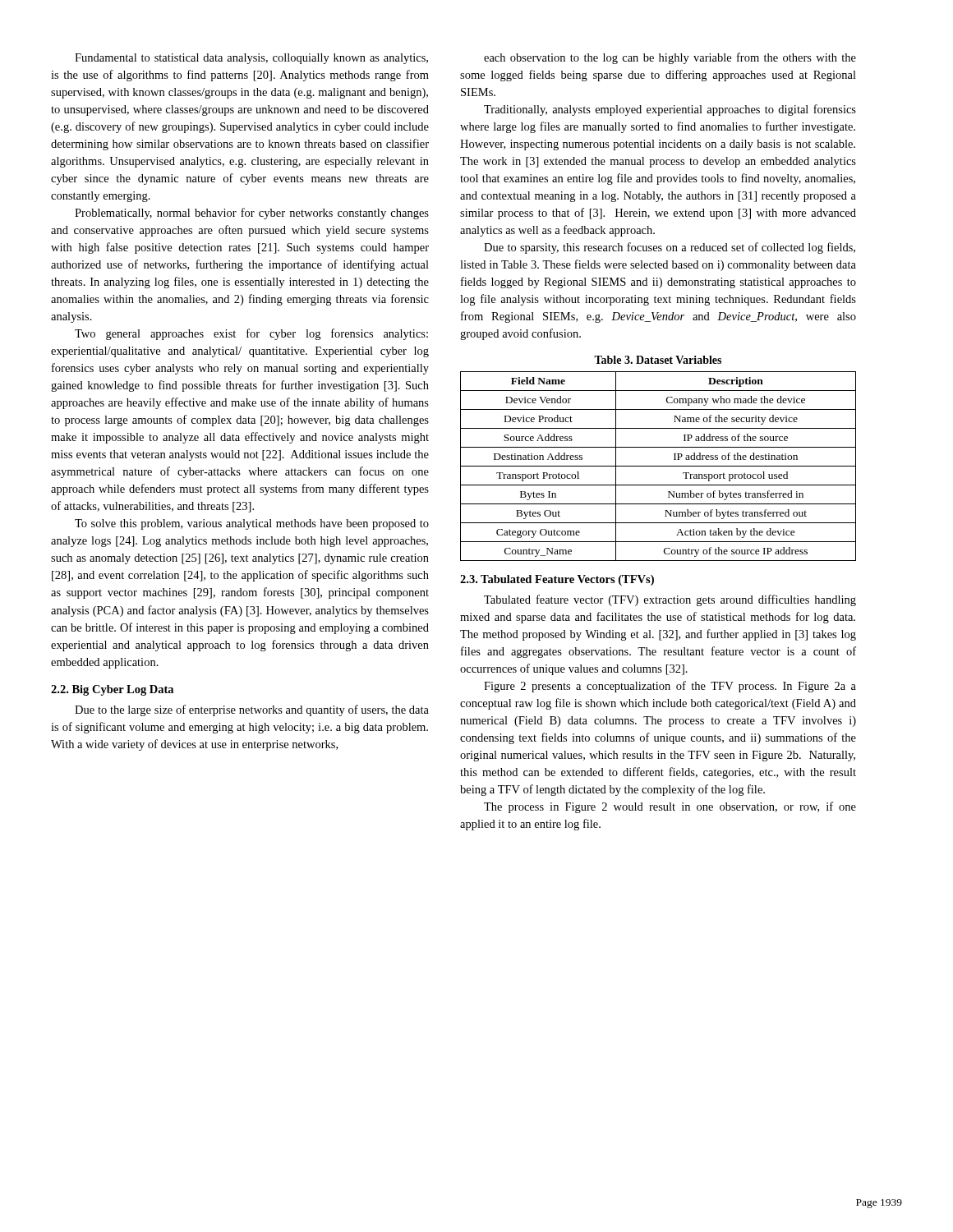The width and height of the screenshot is (953, 1232).
Task: Click on the passage starting "Due to sparsity, this"
Action: pyautogui.click(x=658, y=291)
